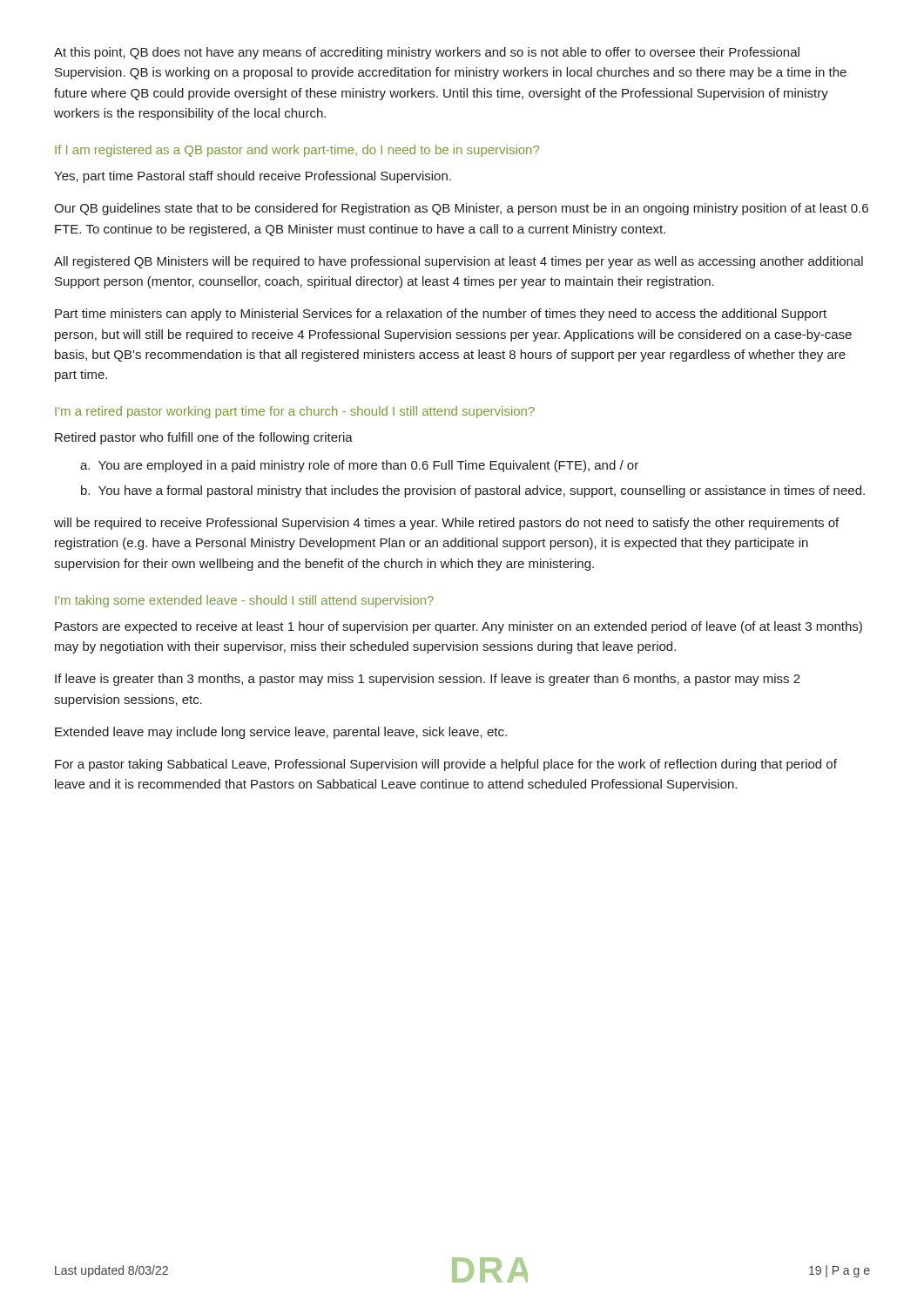Viewport: 924px width, 1307px height.
Task: Where is the passage that starts "Extended leave may include"?
Action: pyautogui.click(x=281, y=731)
